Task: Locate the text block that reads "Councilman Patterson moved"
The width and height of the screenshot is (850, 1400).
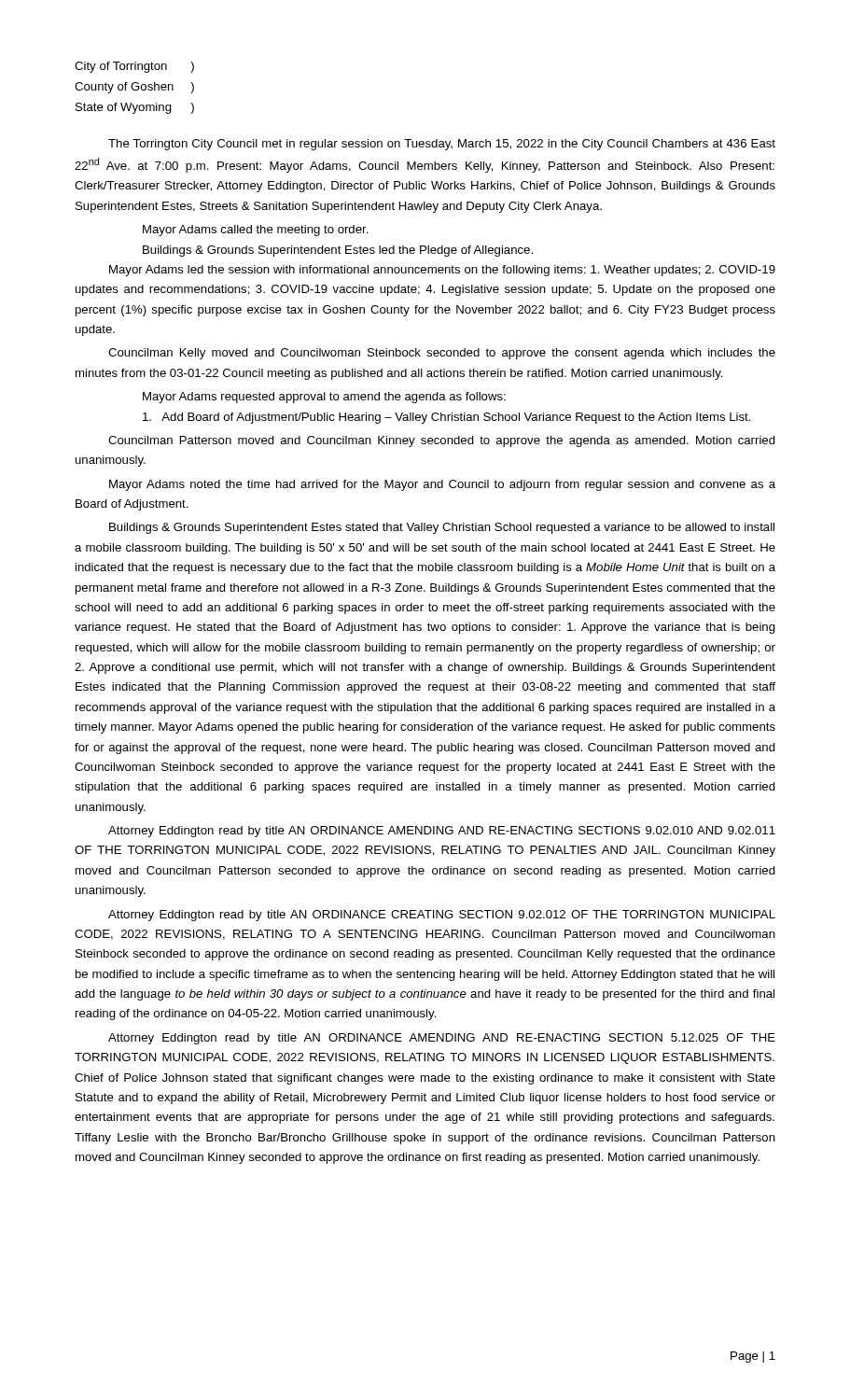Action: click(425, 450)
